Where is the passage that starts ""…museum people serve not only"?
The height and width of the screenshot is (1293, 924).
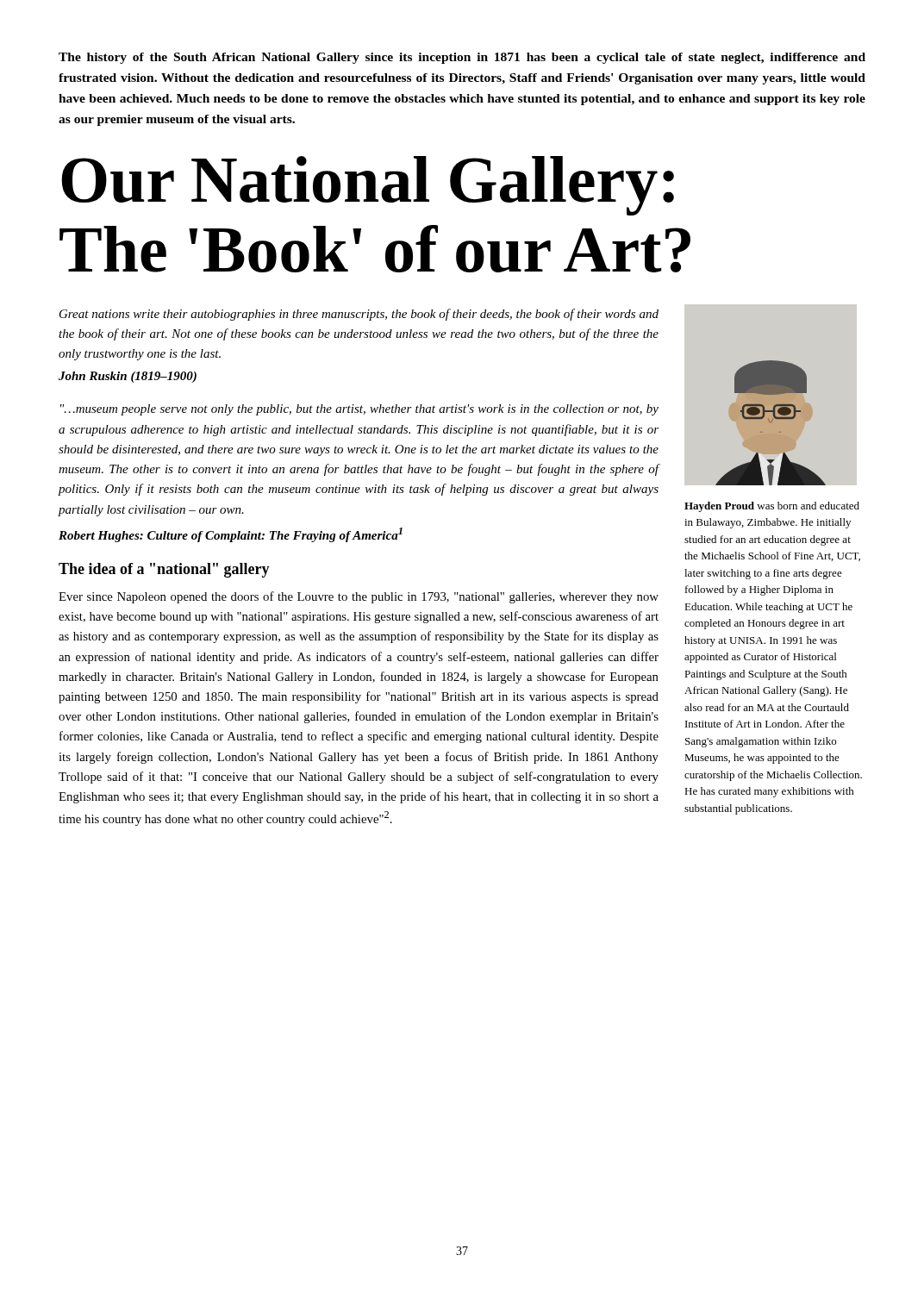[359, 459]
